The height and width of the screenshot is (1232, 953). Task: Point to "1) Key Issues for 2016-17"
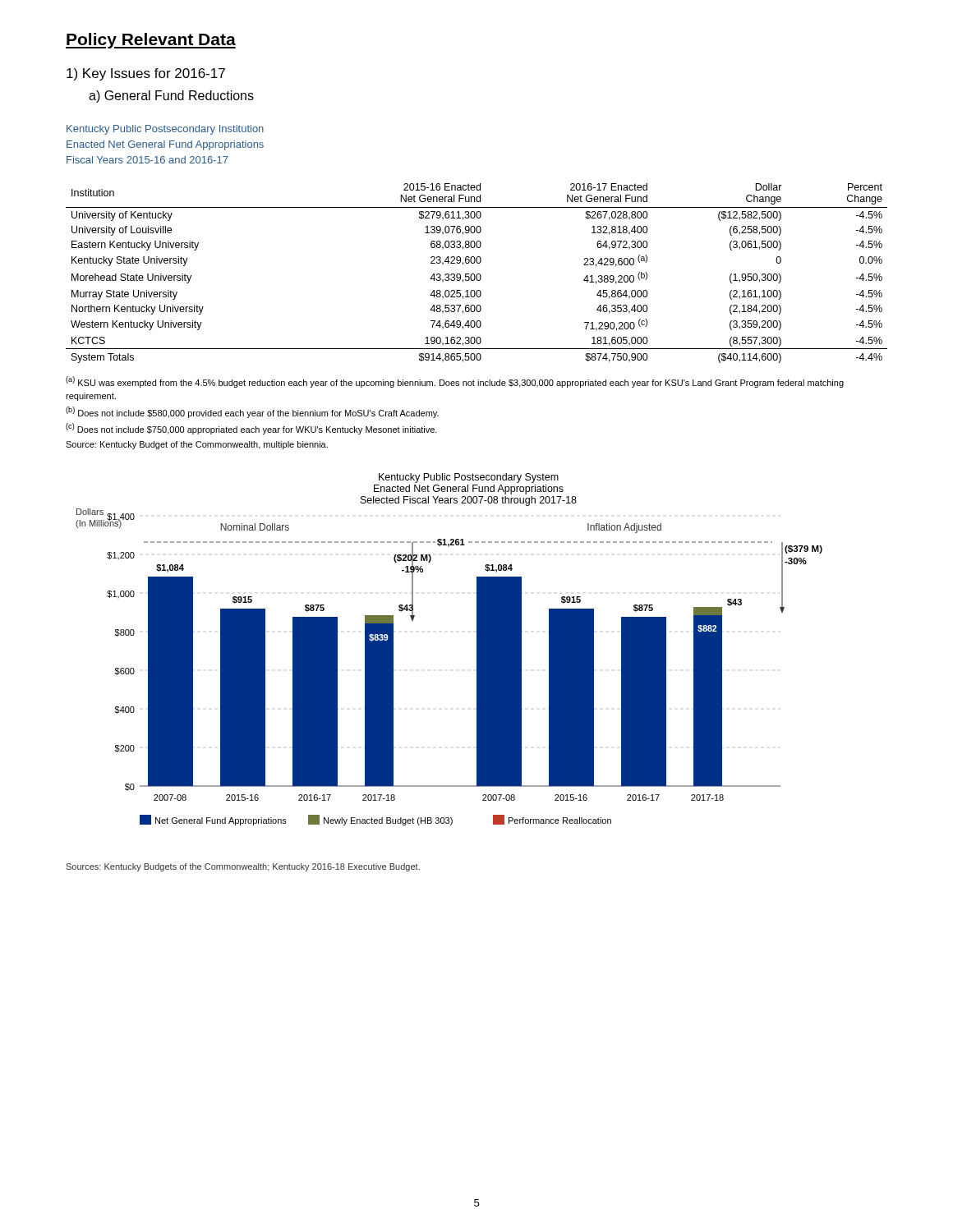[x=146, y=73]
